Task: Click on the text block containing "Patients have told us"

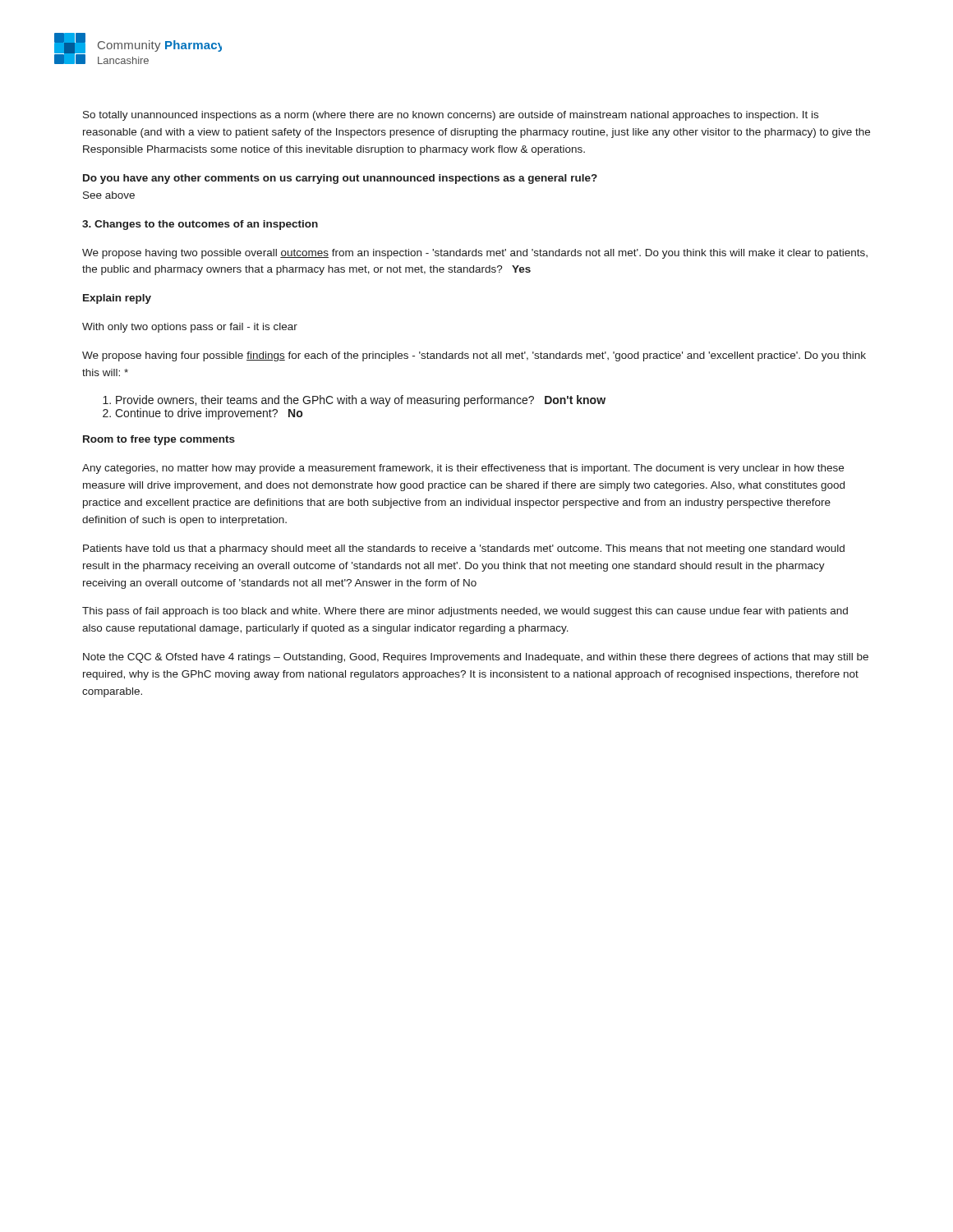Action: [476, 566]
